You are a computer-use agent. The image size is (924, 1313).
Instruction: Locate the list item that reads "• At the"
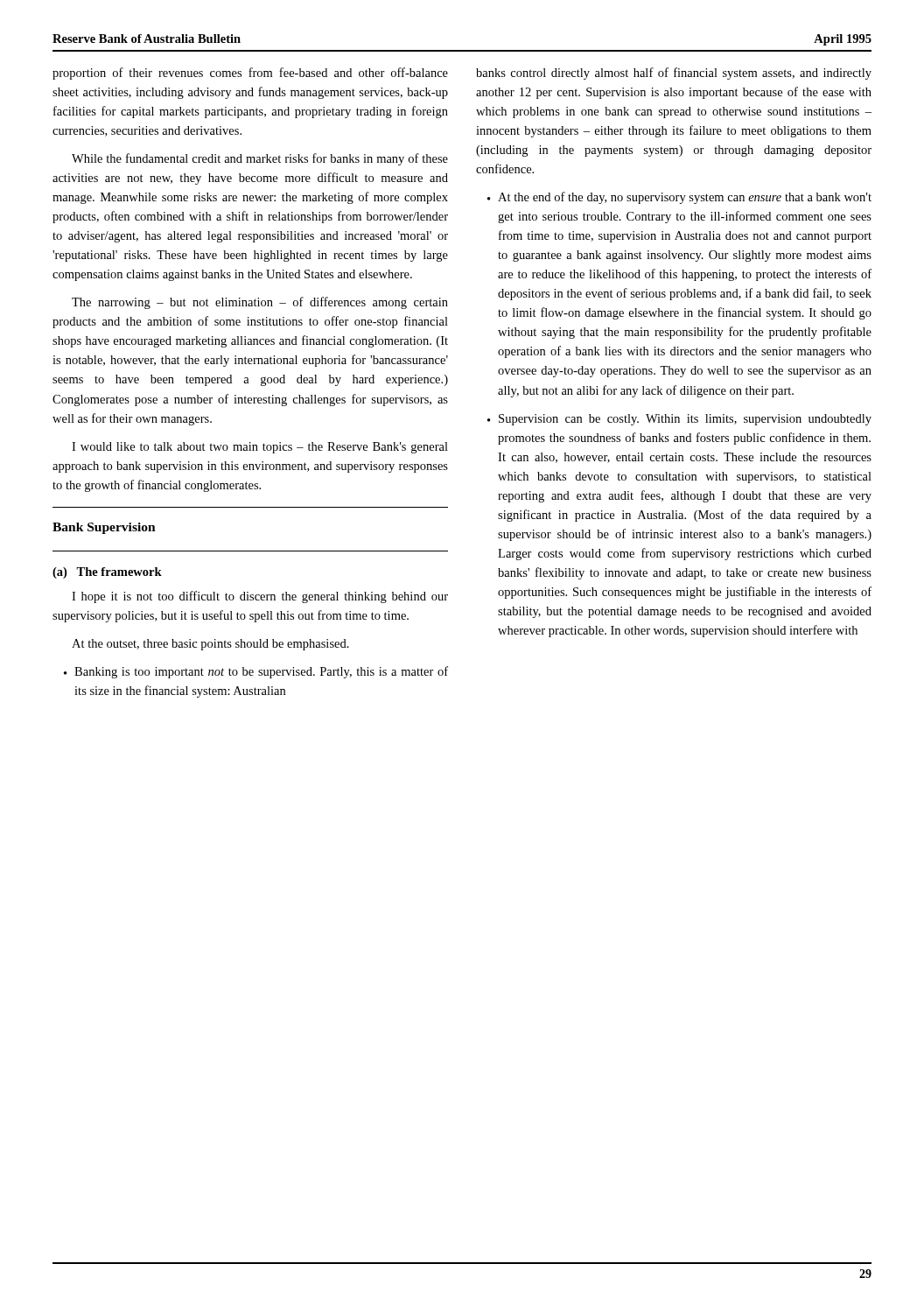point(679,294)
